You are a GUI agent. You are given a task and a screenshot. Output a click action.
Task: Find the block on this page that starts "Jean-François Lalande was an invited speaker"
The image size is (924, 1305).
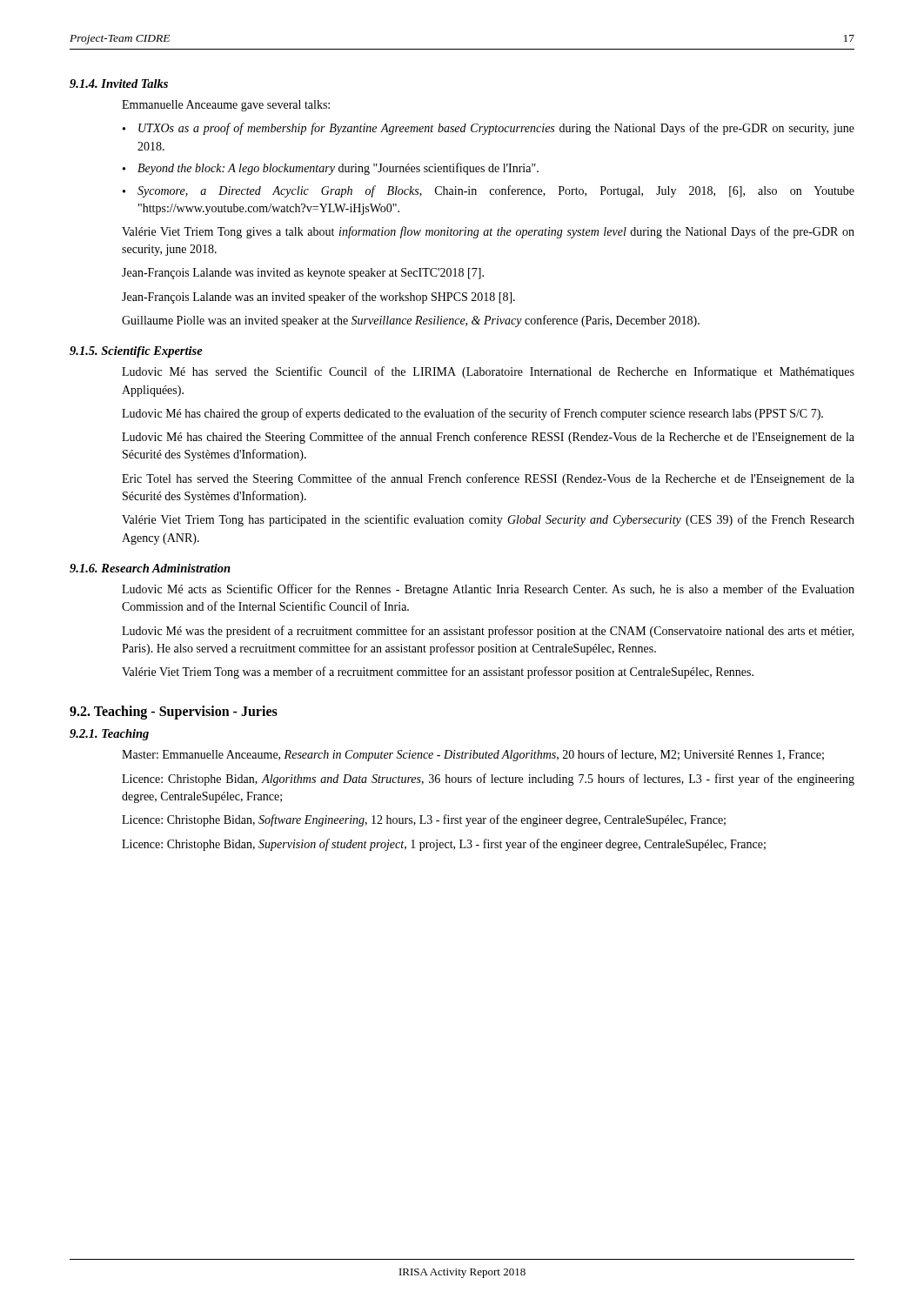[x=319, y=297]
